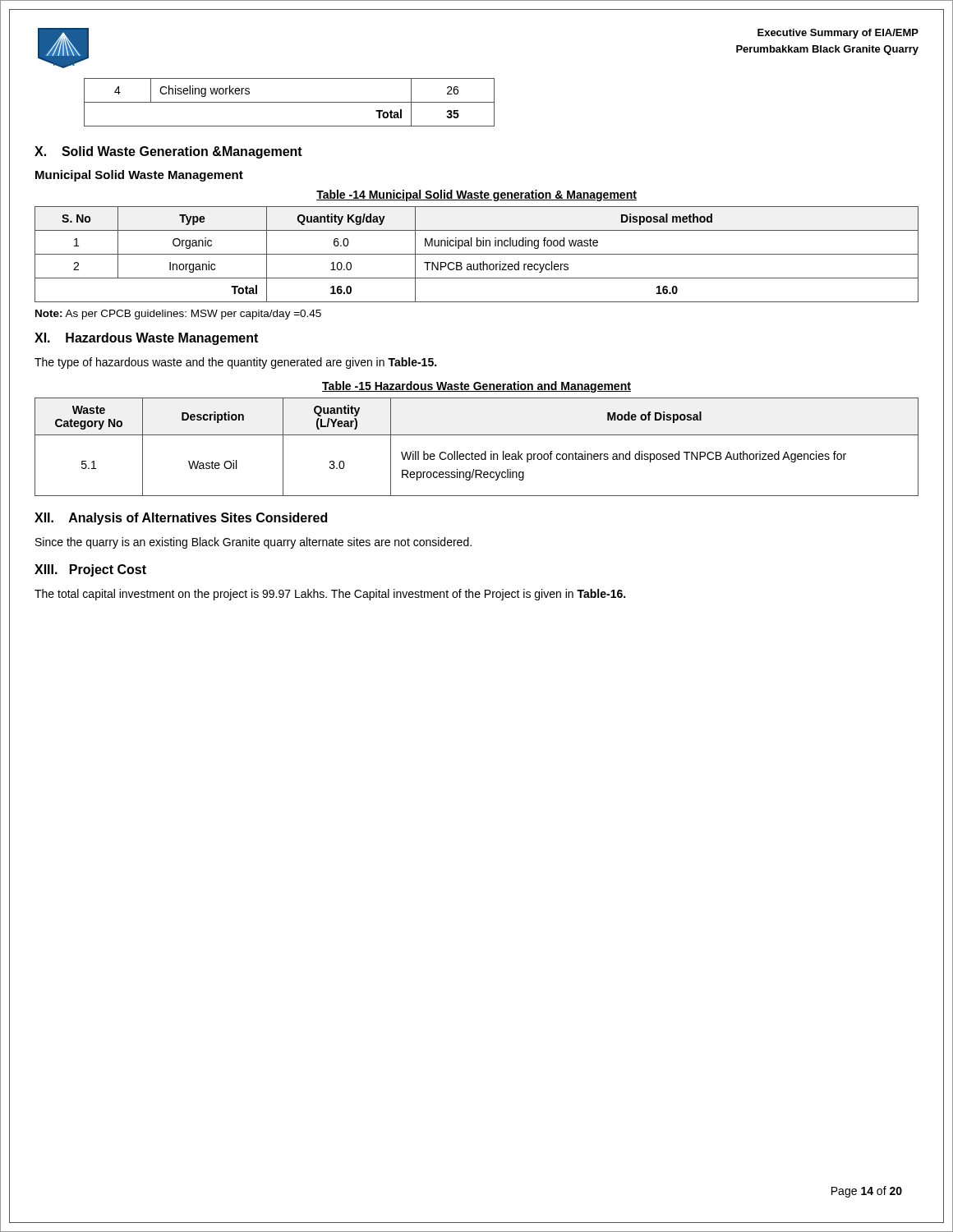The height and width of the screenshot is (1232, 953).
Task: Point to the element starting "XII. Analysis of Alternatives Sites Considered"
Action: [181, 518]
